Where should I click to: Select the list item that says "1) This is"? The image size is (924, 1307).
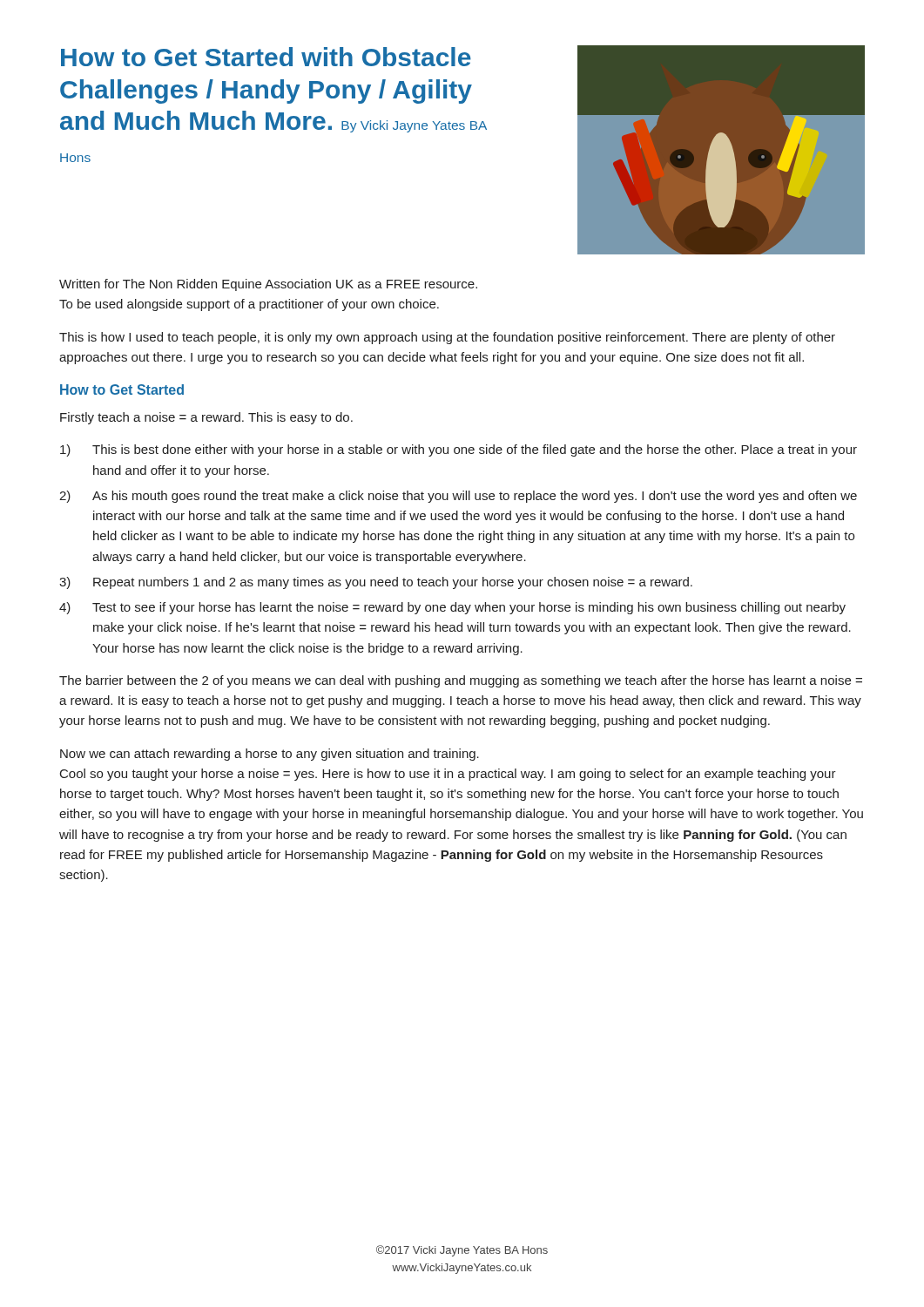pos(462,460)
